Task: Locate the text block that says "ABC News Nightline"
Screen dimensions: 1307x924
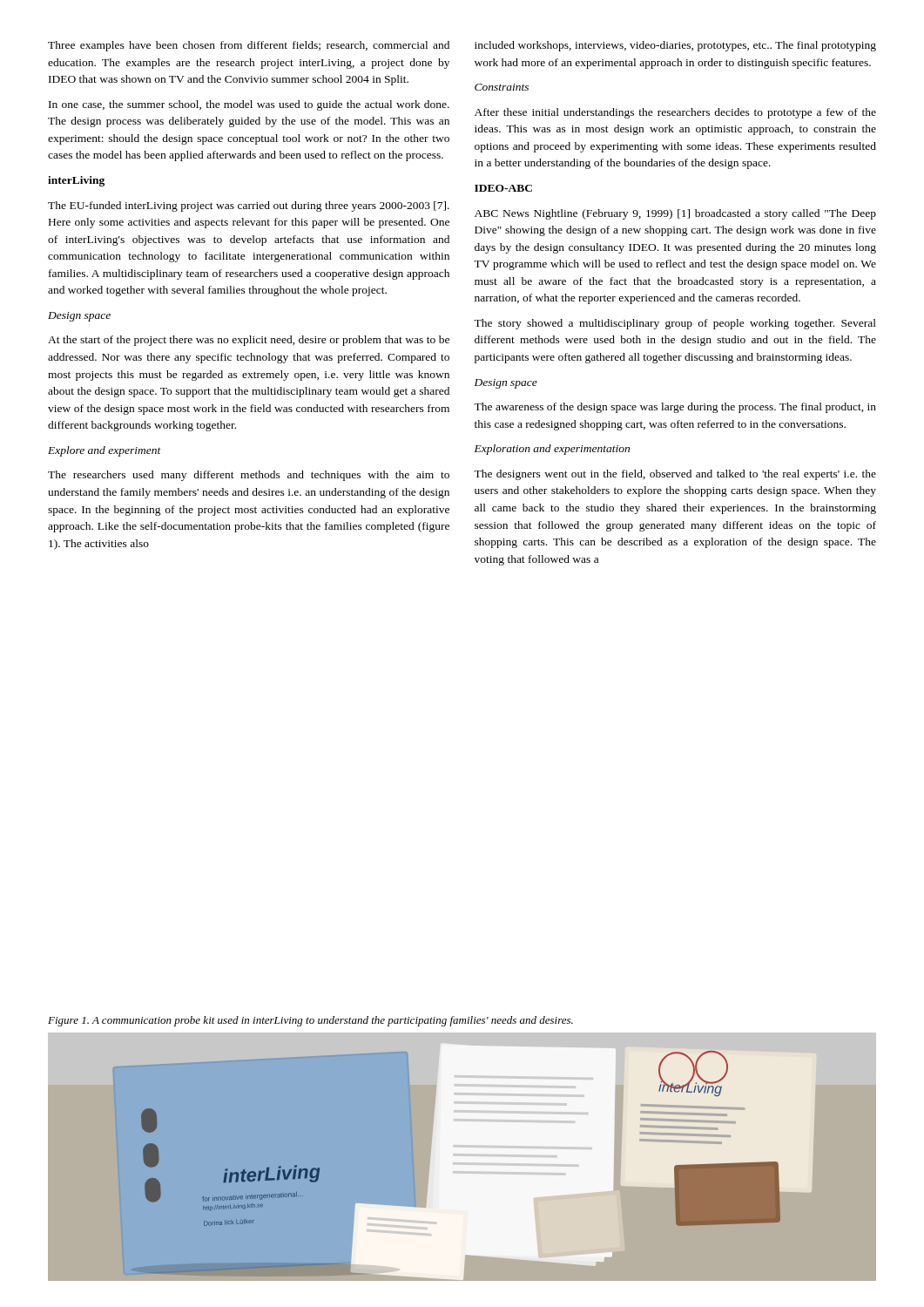Action: pyautogui.click(x=675, y=255)
